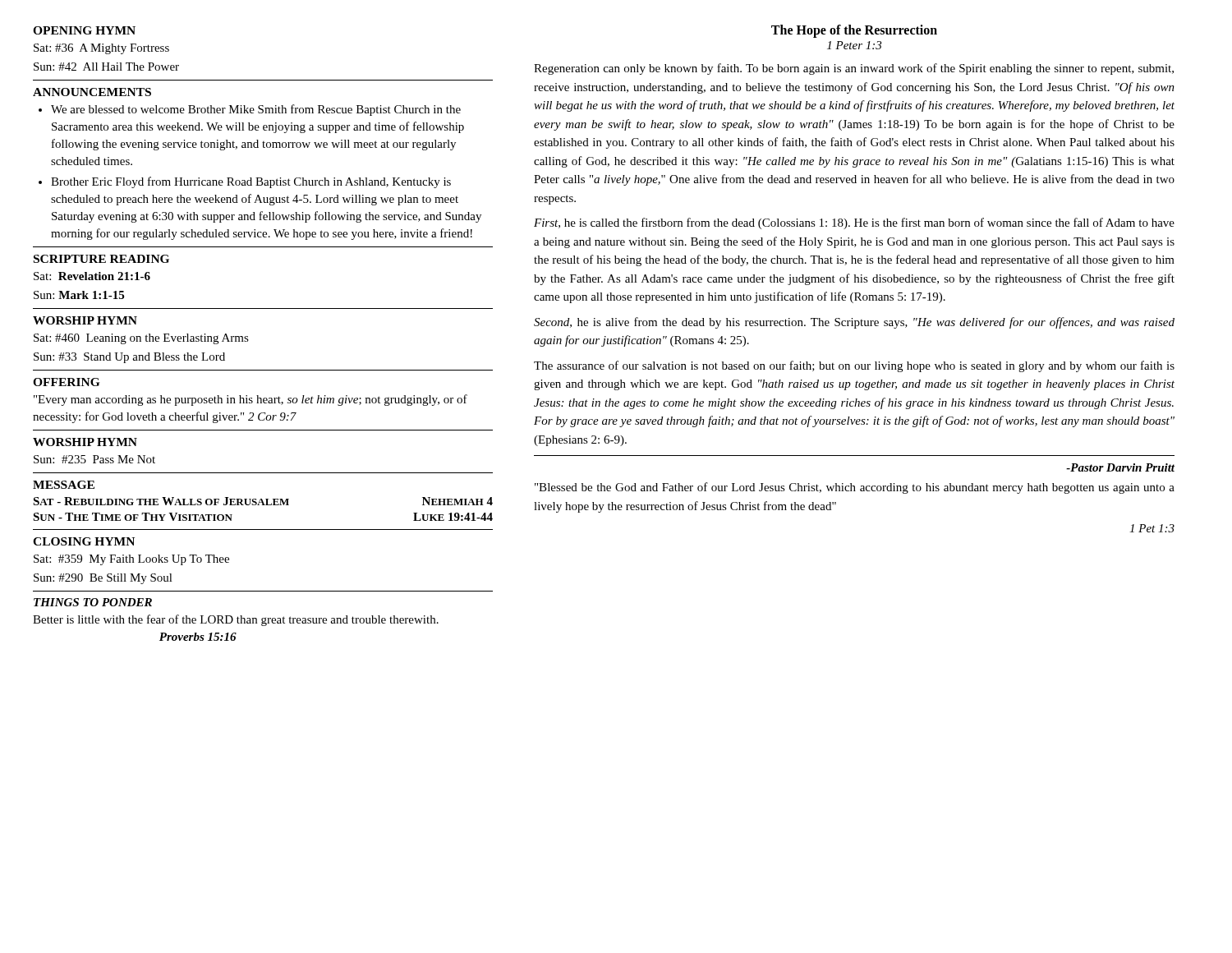Image resolution: width=1232 pixels, height=953 pixels.
Task: Find "Sun: #235 Pass Me Not" on this page
Action: coord(94,459)
